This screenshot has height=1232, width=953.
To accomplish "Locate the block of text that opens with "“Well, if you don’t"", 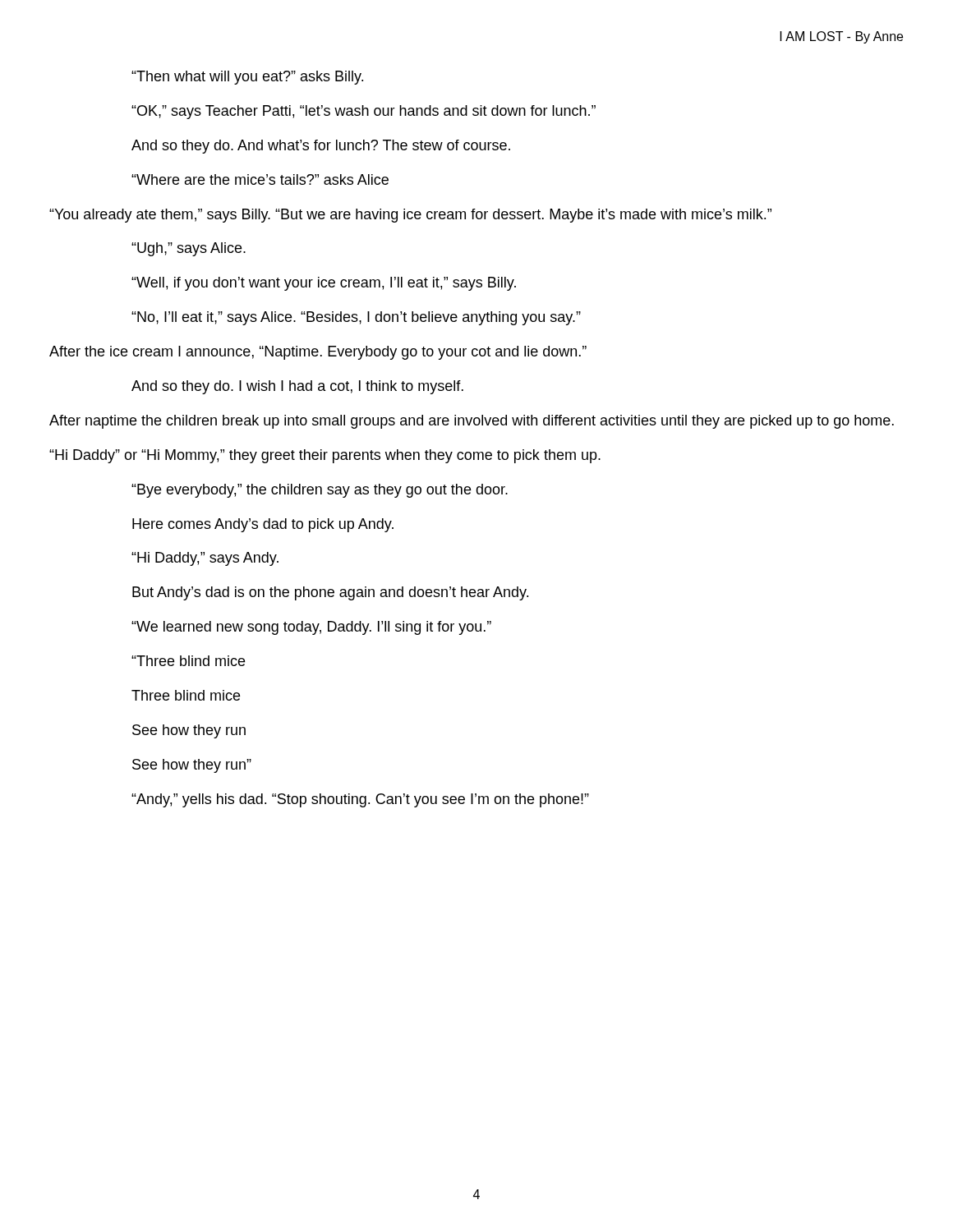I will [x=324, y=283].
